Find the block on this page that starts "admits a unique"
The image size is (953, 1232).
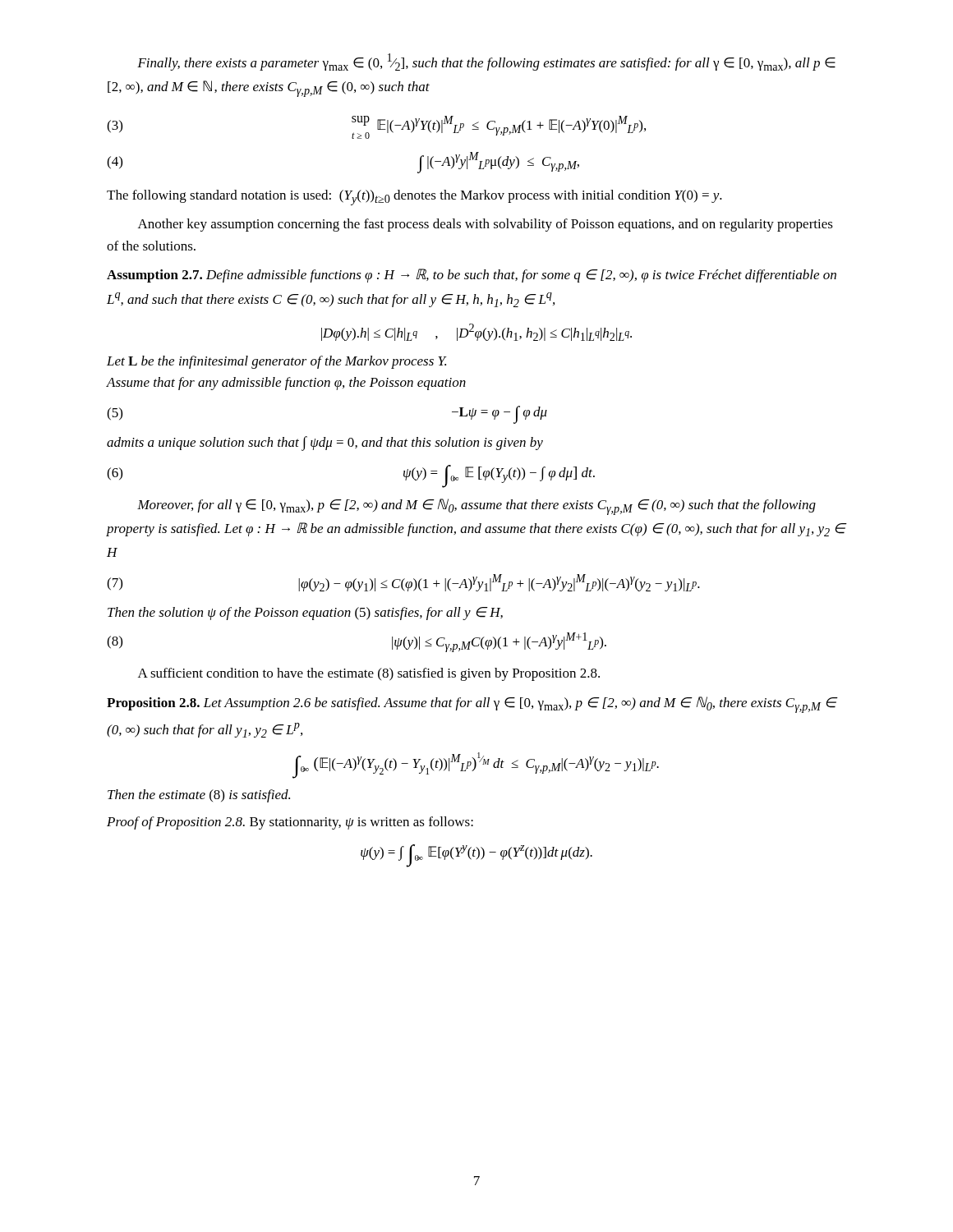[325, 442]
